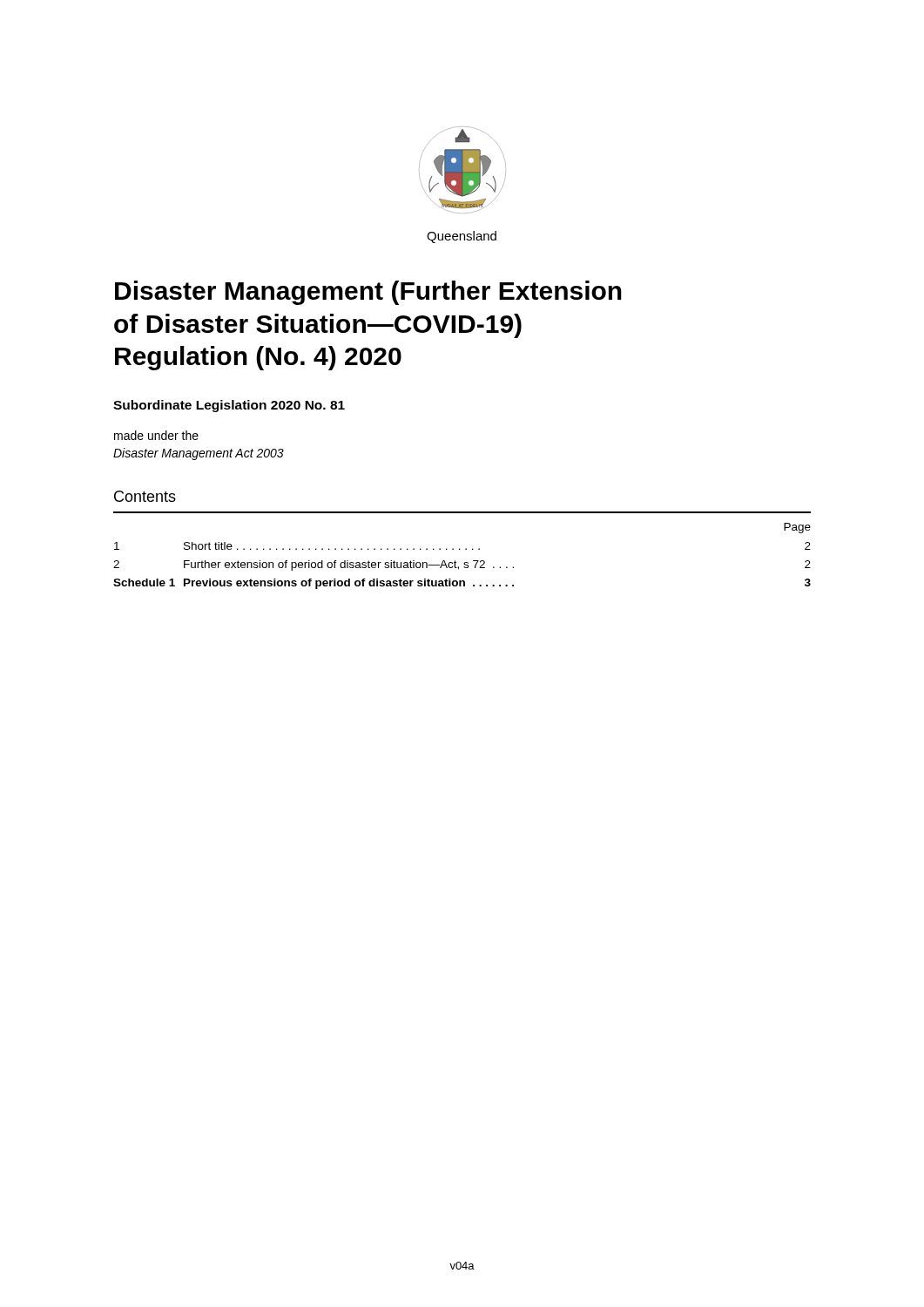Find "made under the" on this page
Viewport: 924px width, 1307px height.
pos(156,435)
